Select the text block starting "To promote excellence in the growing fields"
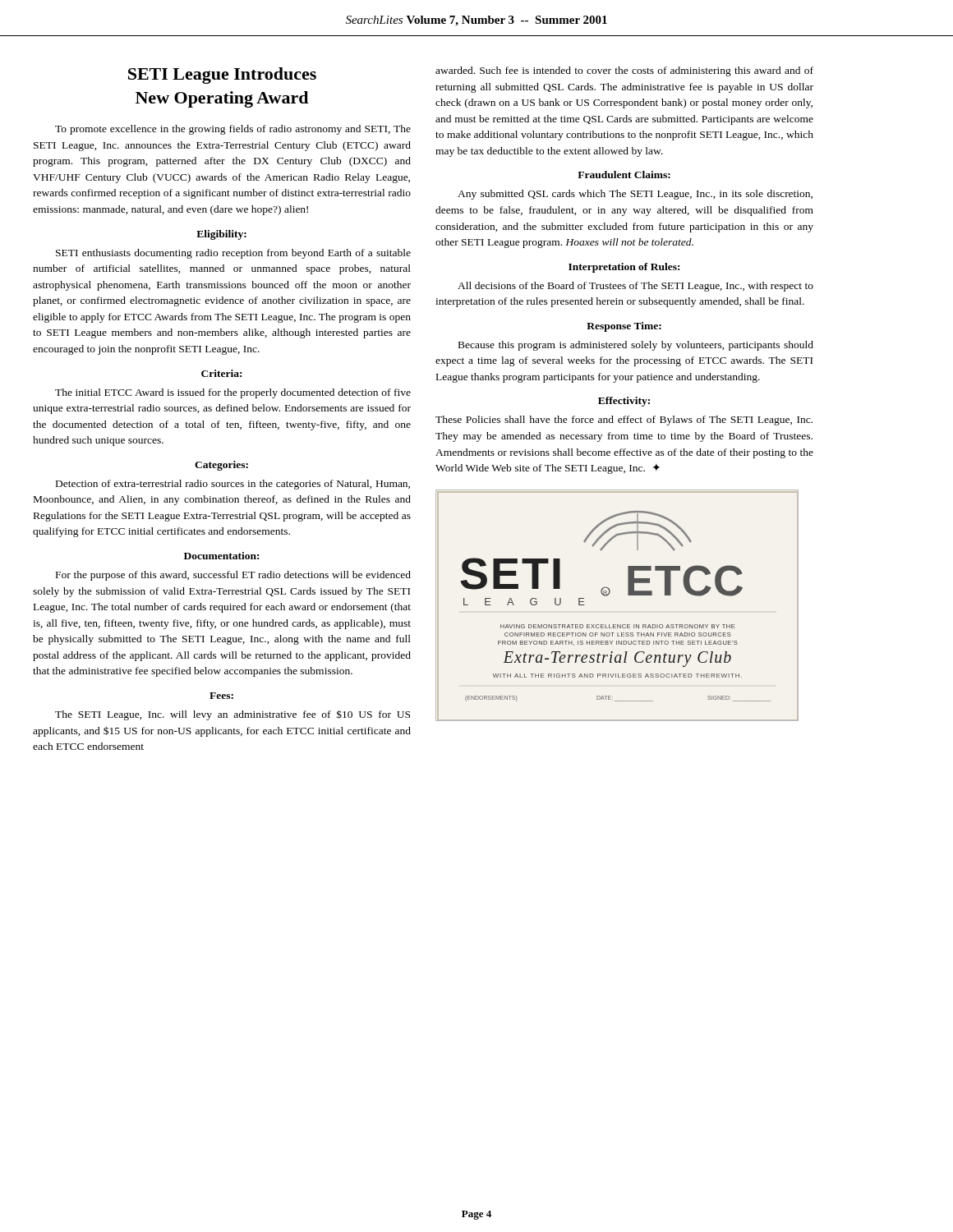This screenshot has width=953, height=1232. pos(222,169)
